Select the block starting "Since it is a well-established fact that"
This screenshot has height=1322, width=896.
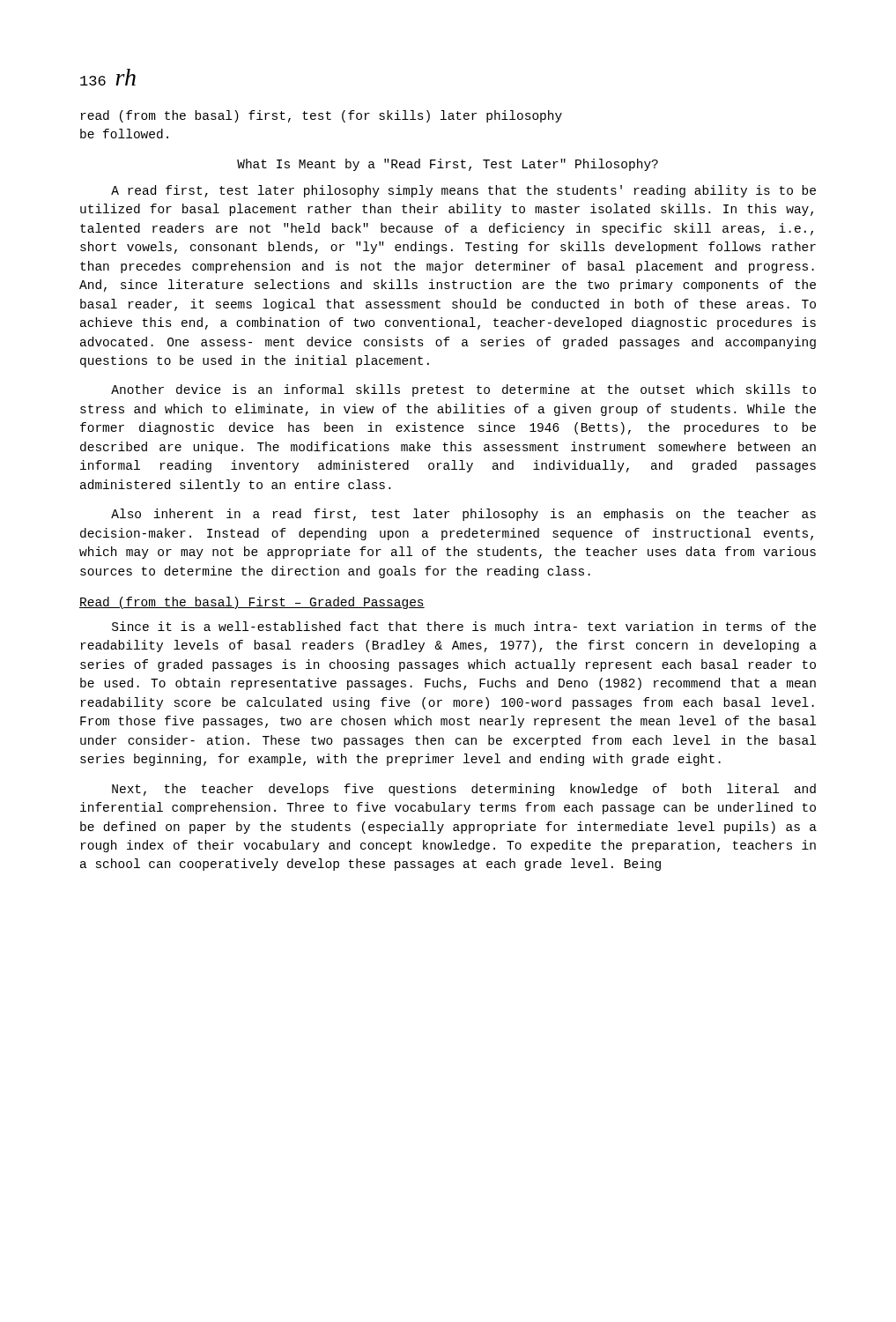pyautogui.click(x=448, y=694)
